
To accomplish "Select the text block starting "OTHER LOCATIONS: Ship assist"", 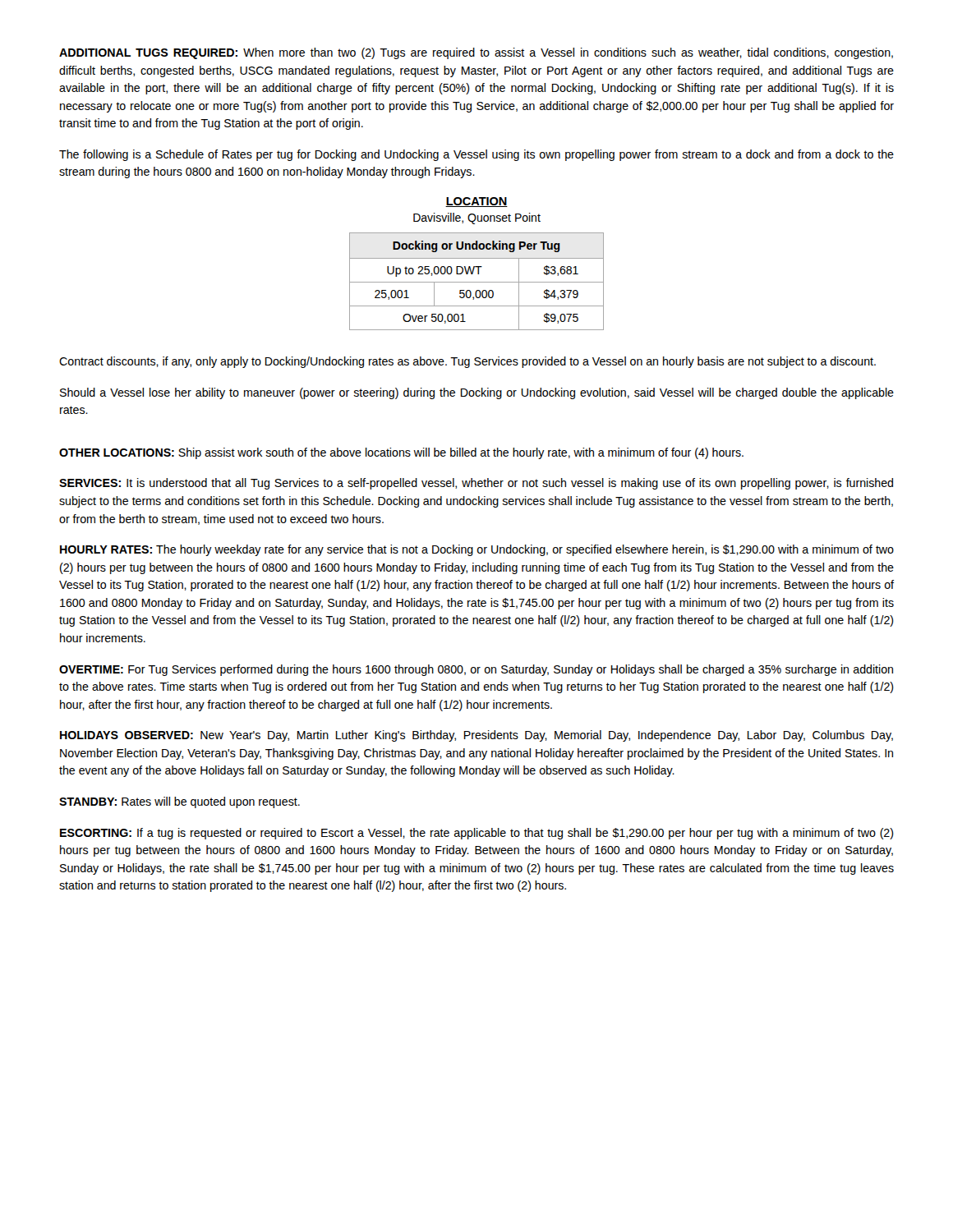I will click(x=402, y=452).
